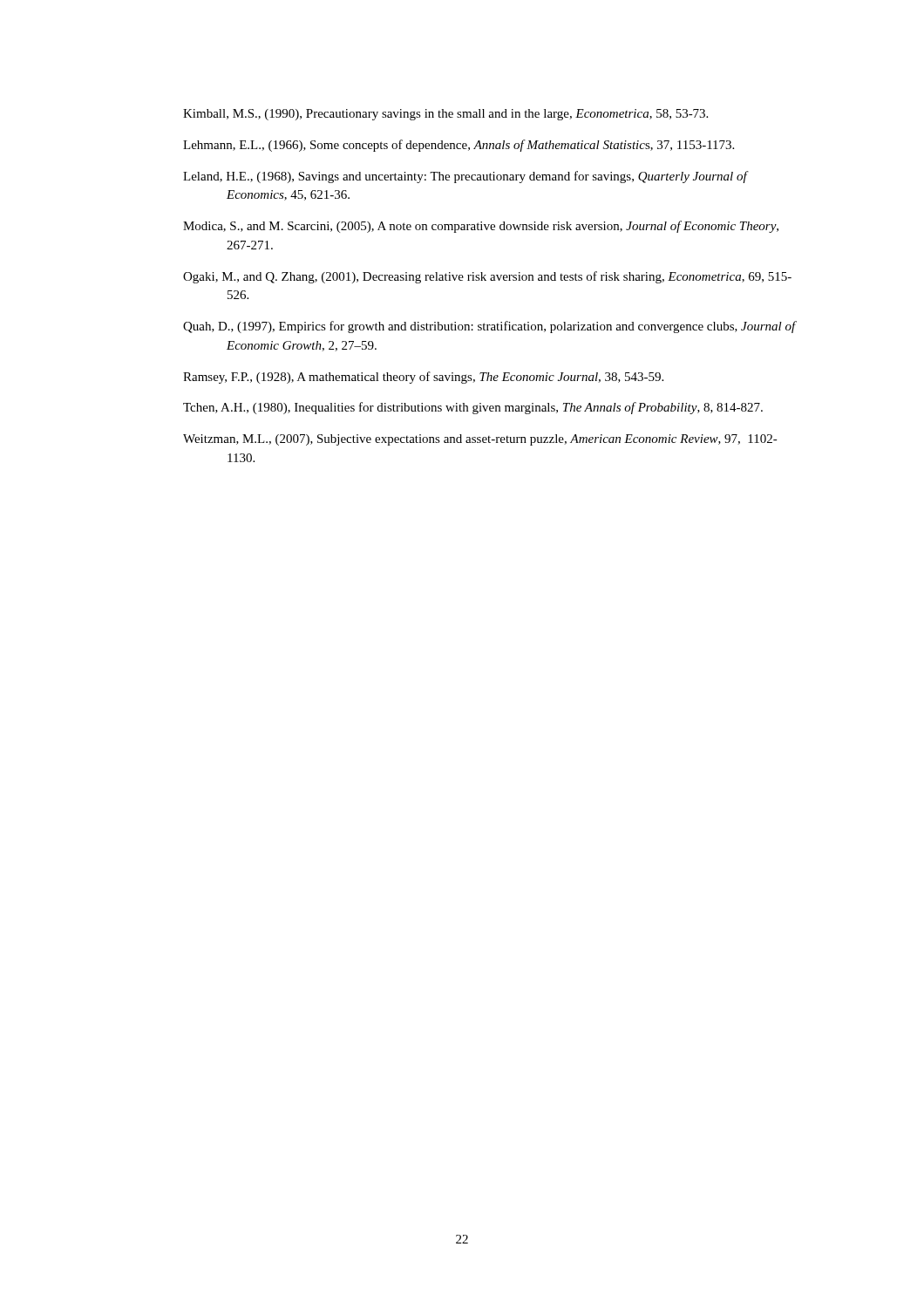Locate the text block starting "Quah, D., (1997), Empirics for growth"

[x=489, y=336]
